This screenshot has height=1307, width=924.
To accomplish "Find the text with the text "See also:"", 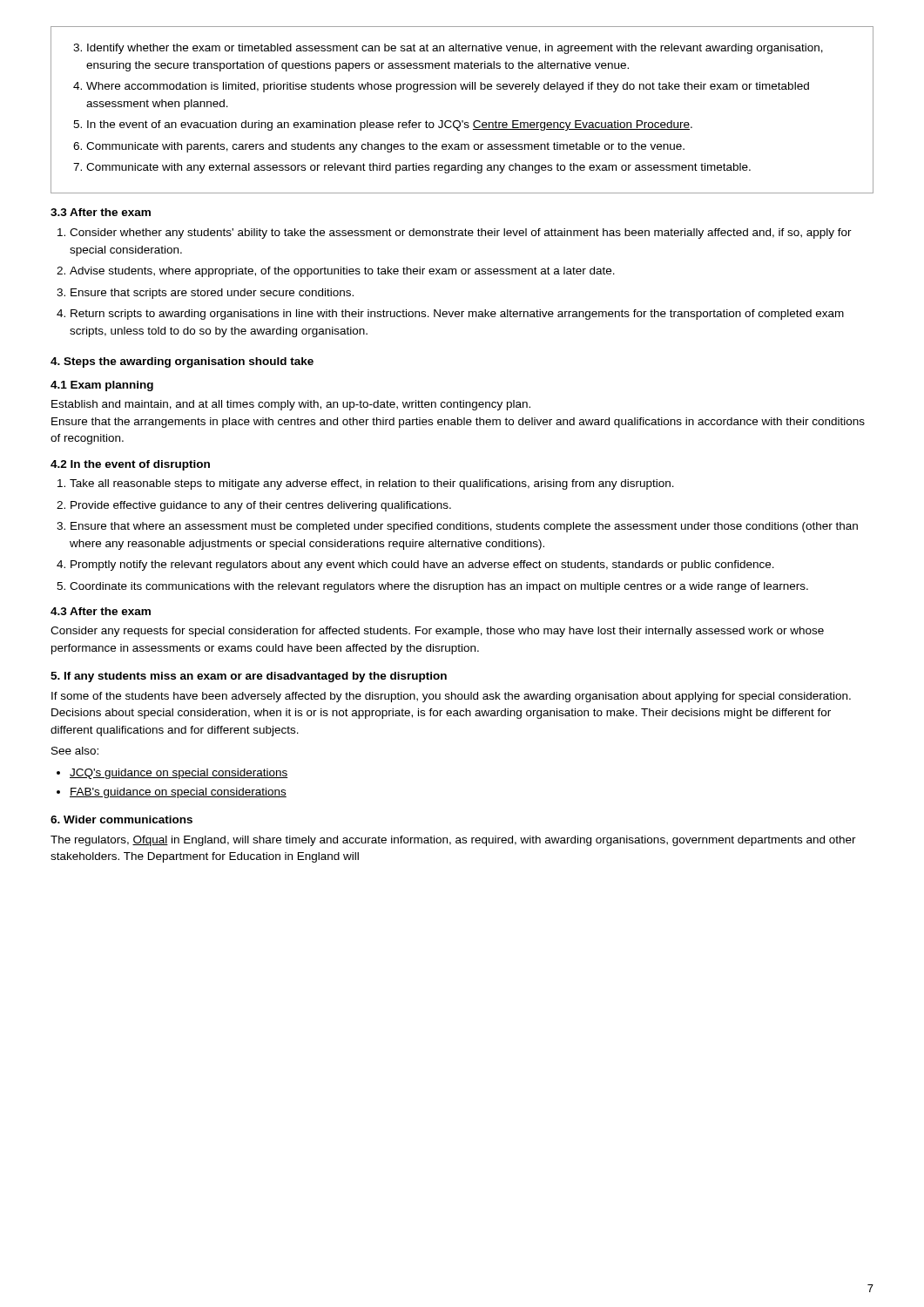I will pos(75,751).
